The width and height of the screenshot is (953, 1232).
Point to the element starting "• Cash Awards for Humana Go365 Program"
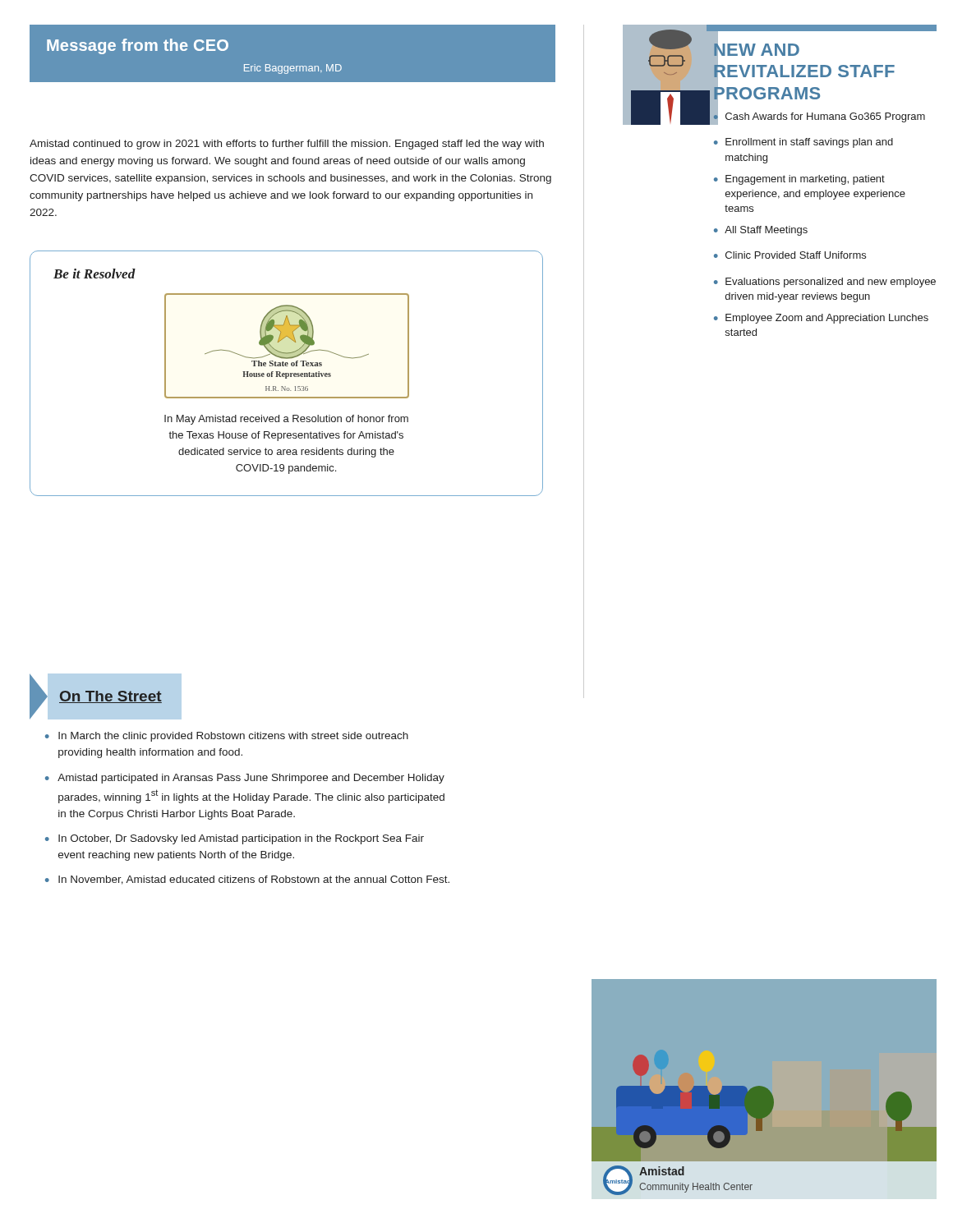pos(819,119)
